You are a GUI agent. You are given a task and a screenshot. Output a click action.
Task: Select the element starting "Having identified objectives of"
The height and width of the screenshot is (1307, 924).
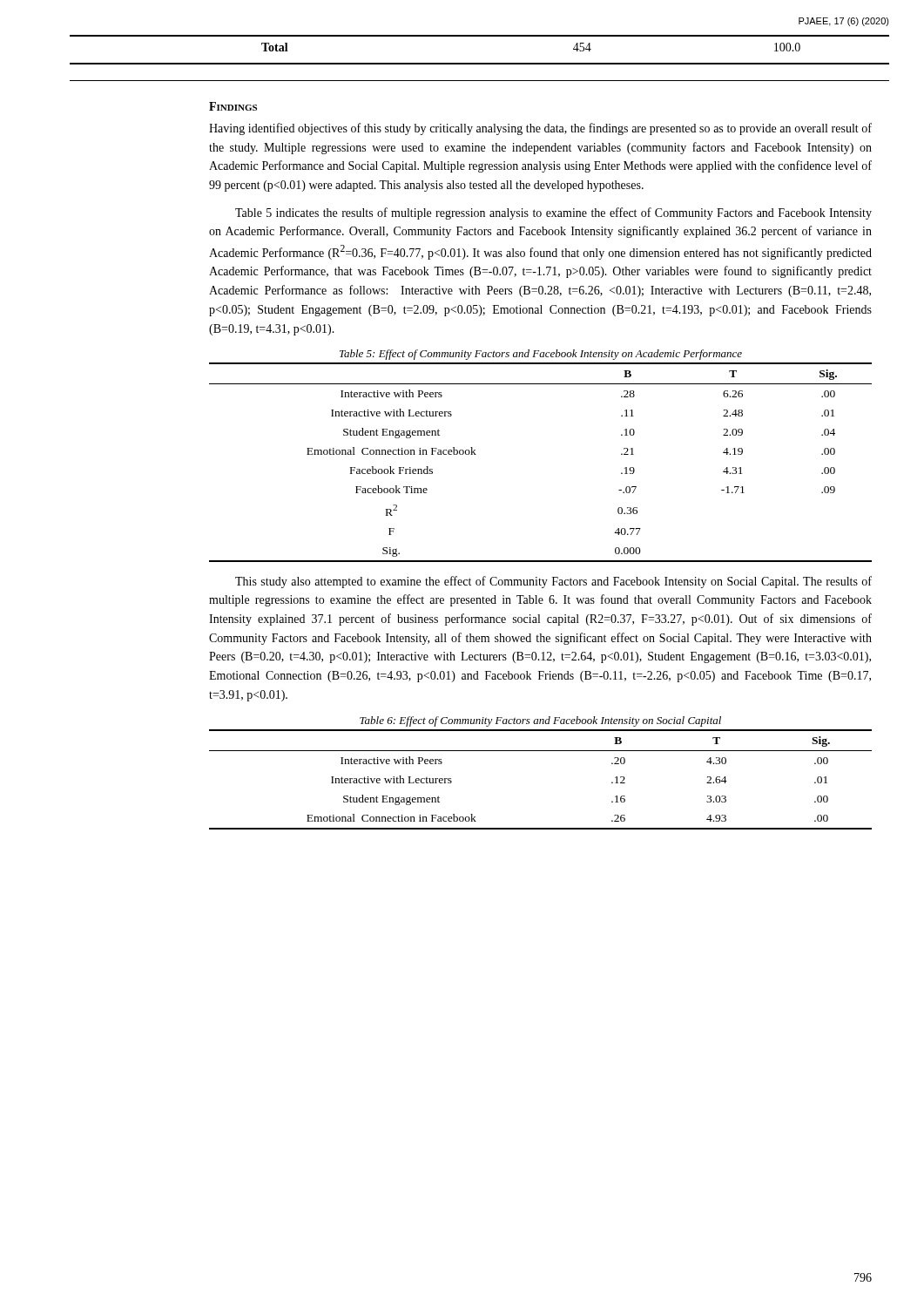tap(540, 157)
